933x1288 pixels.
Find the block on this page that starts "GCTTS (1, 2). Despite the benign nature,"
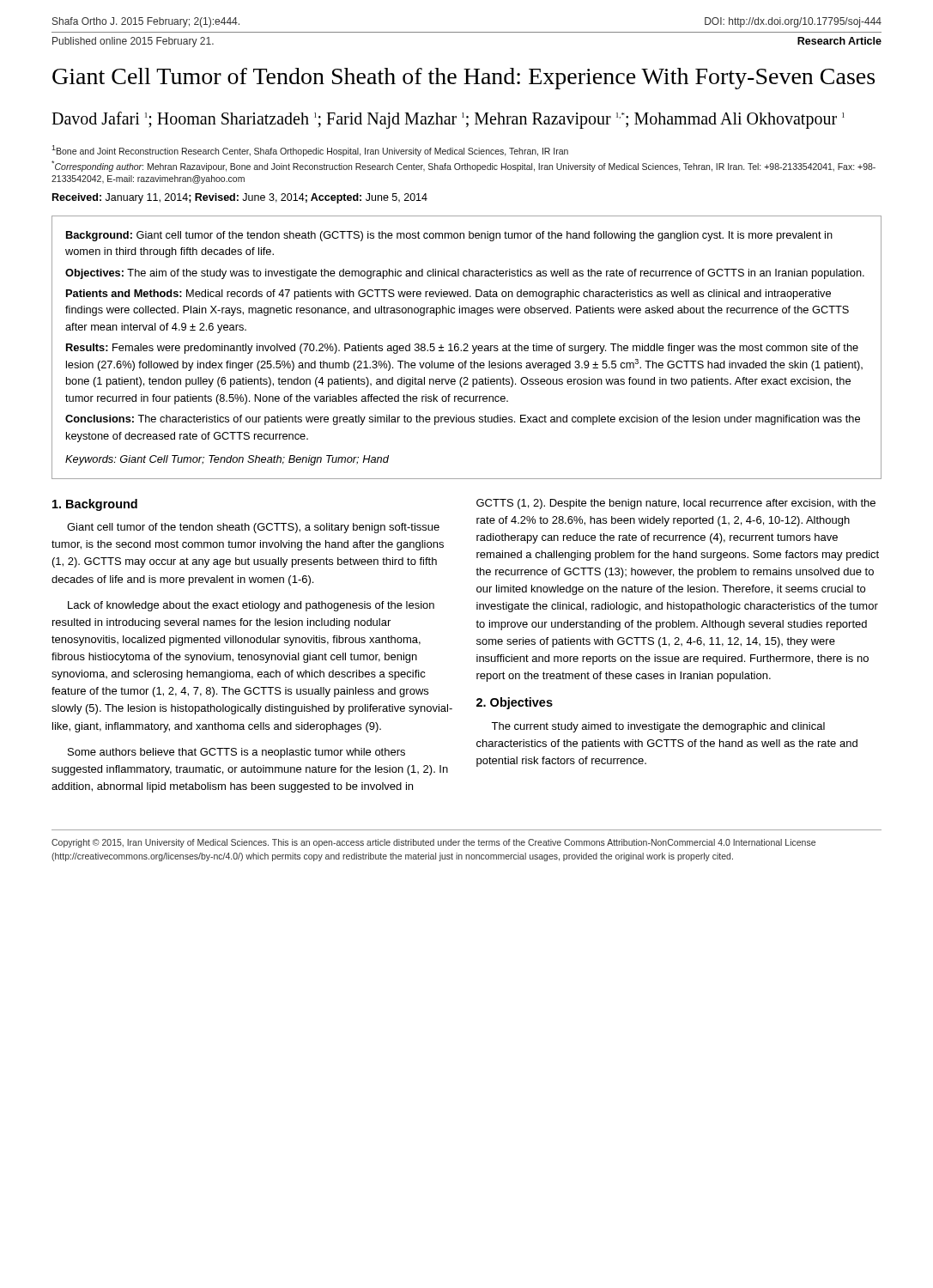point(679,589)
